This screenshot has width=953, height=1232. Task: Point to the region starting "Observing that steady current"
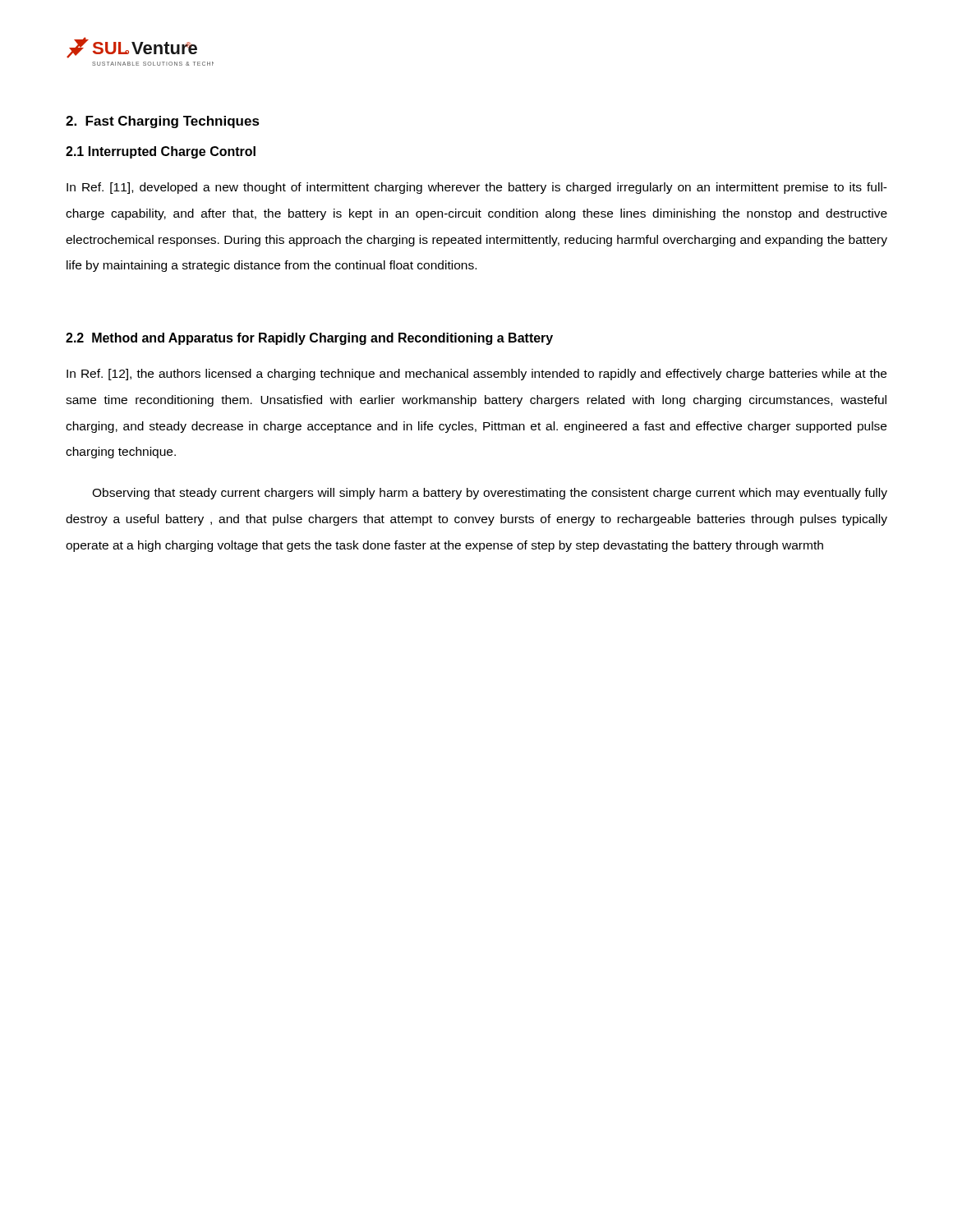[x=476, y=519]
